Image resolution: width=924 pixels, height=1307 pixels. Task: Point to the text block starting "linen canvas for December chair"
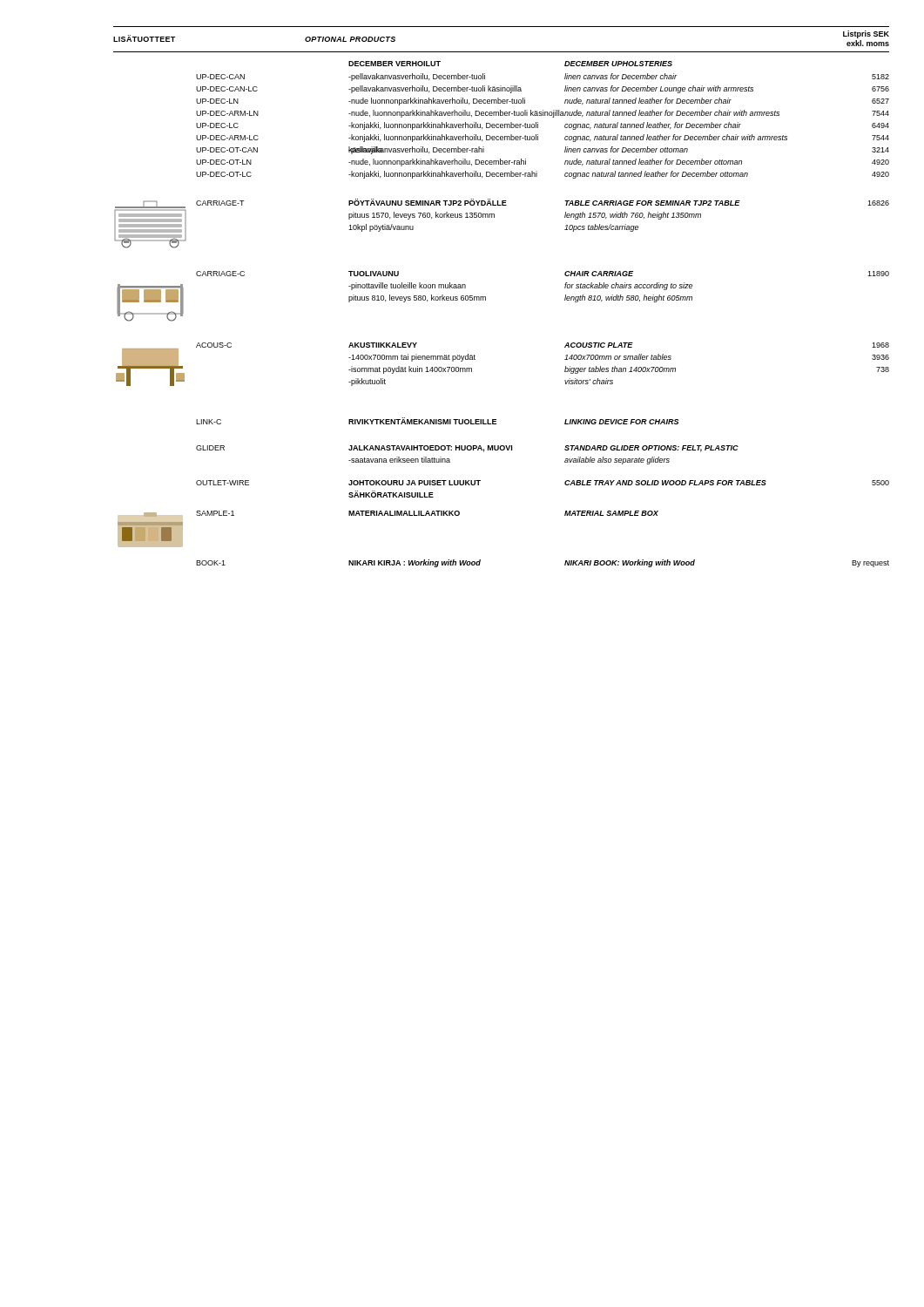[621, 77]
